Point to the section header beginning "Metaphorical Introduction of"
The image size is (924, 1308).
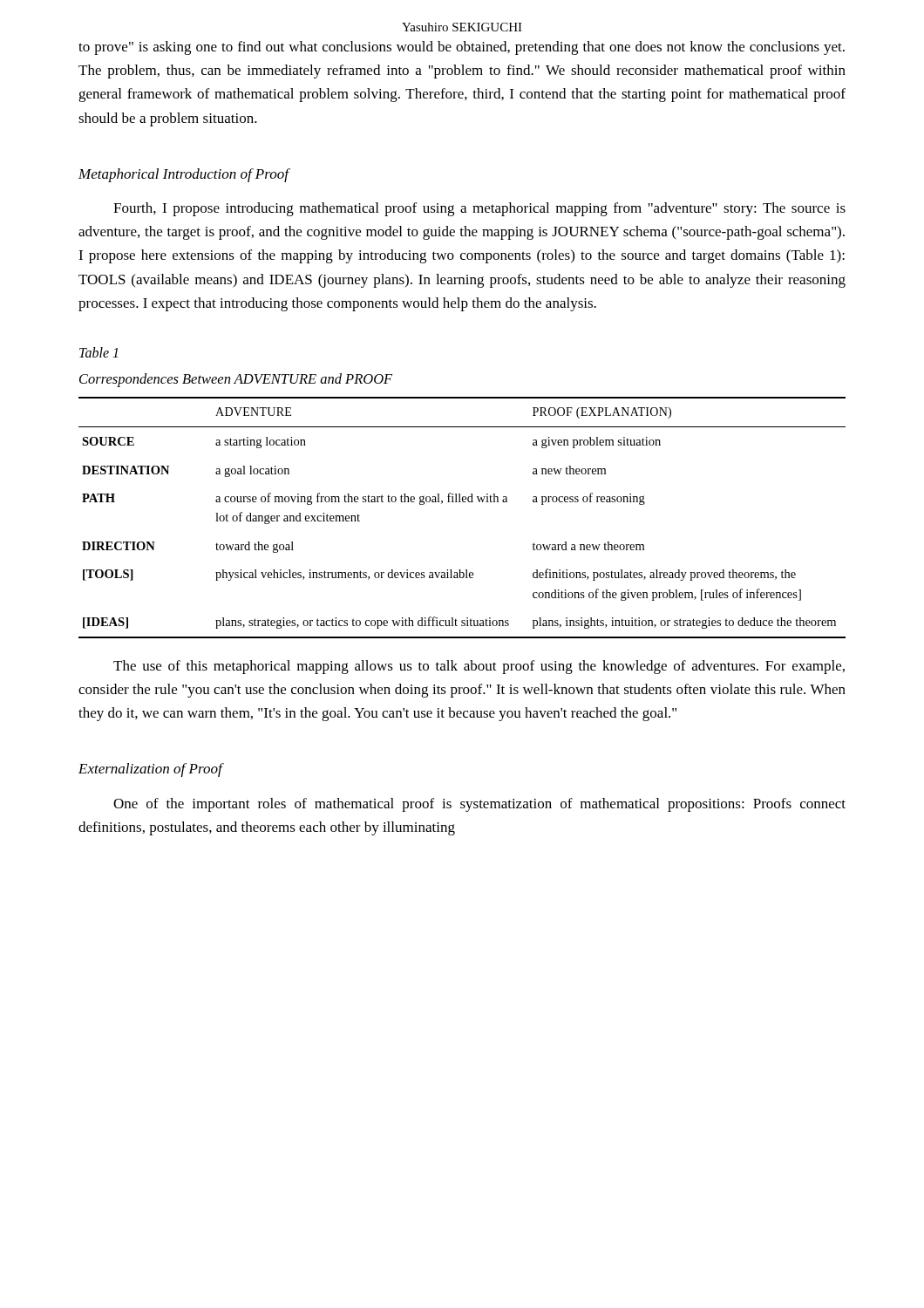pos(183,174)
